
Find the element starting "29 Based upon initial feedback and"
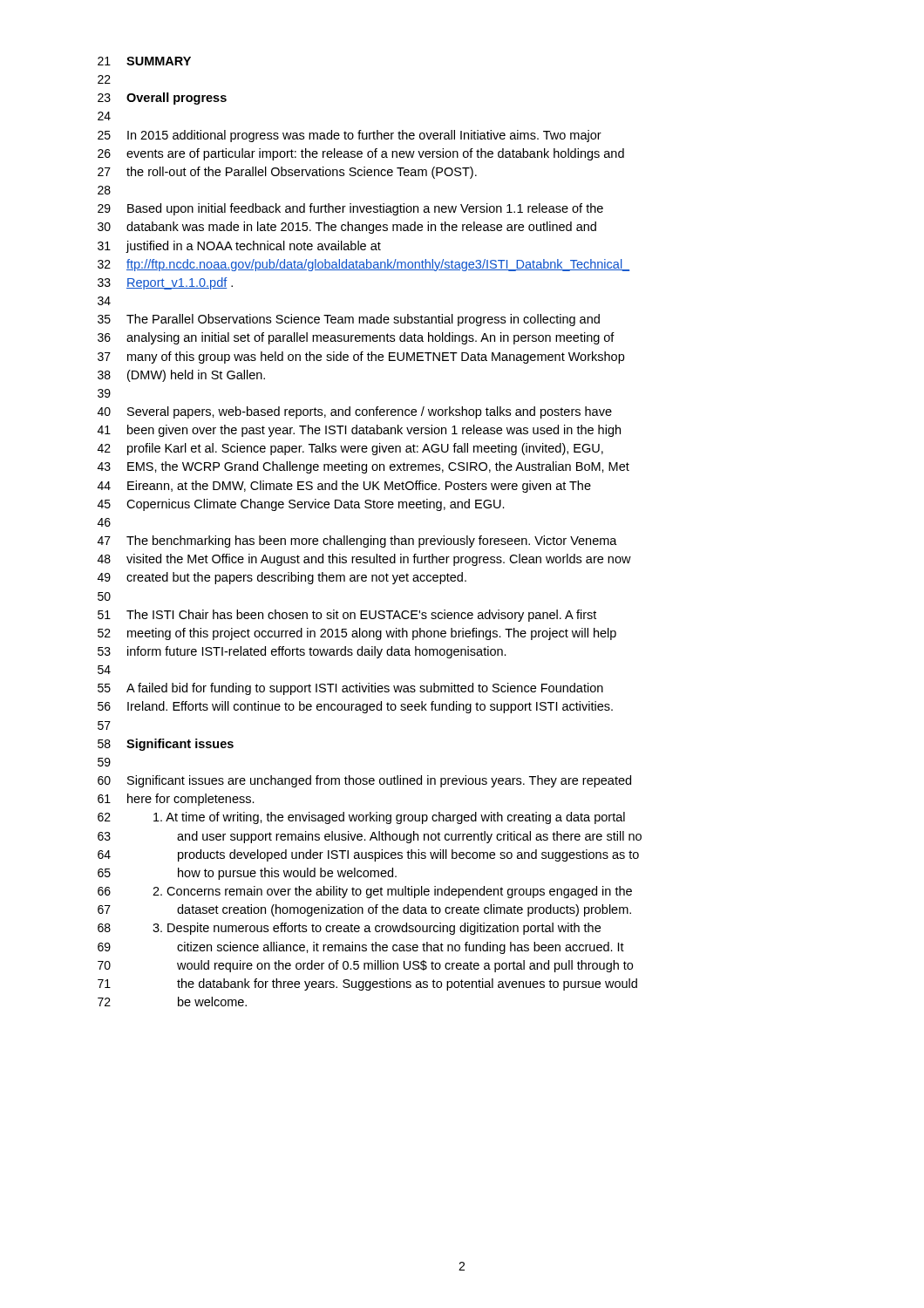[350, 209]
